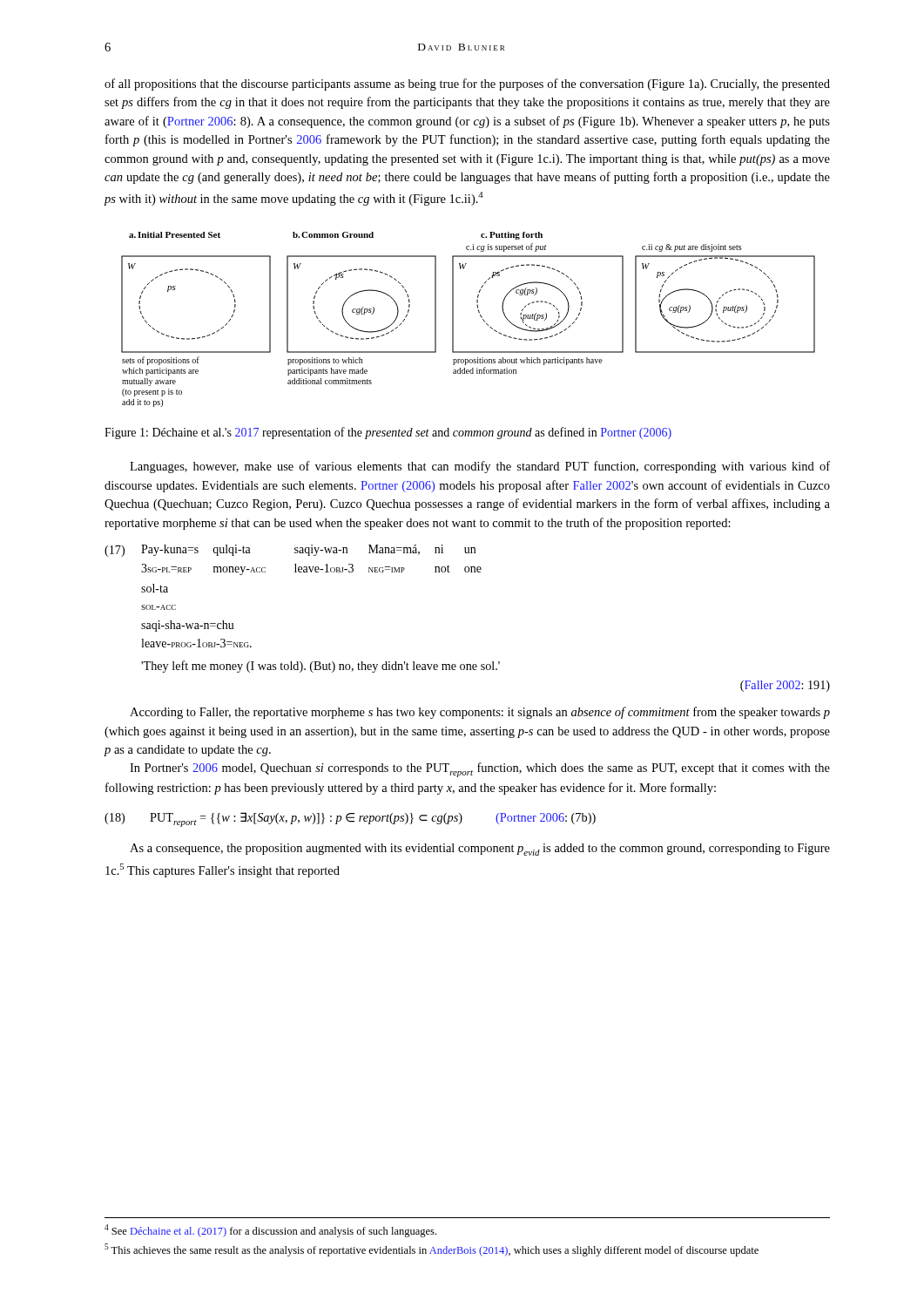Locate the block starting "(17) Pay-kuna=s qulqi-ta saqiy-wa-n Mana=má, ni"
924x1307 pixels.
pyautogui.click(x=171, y=550)
